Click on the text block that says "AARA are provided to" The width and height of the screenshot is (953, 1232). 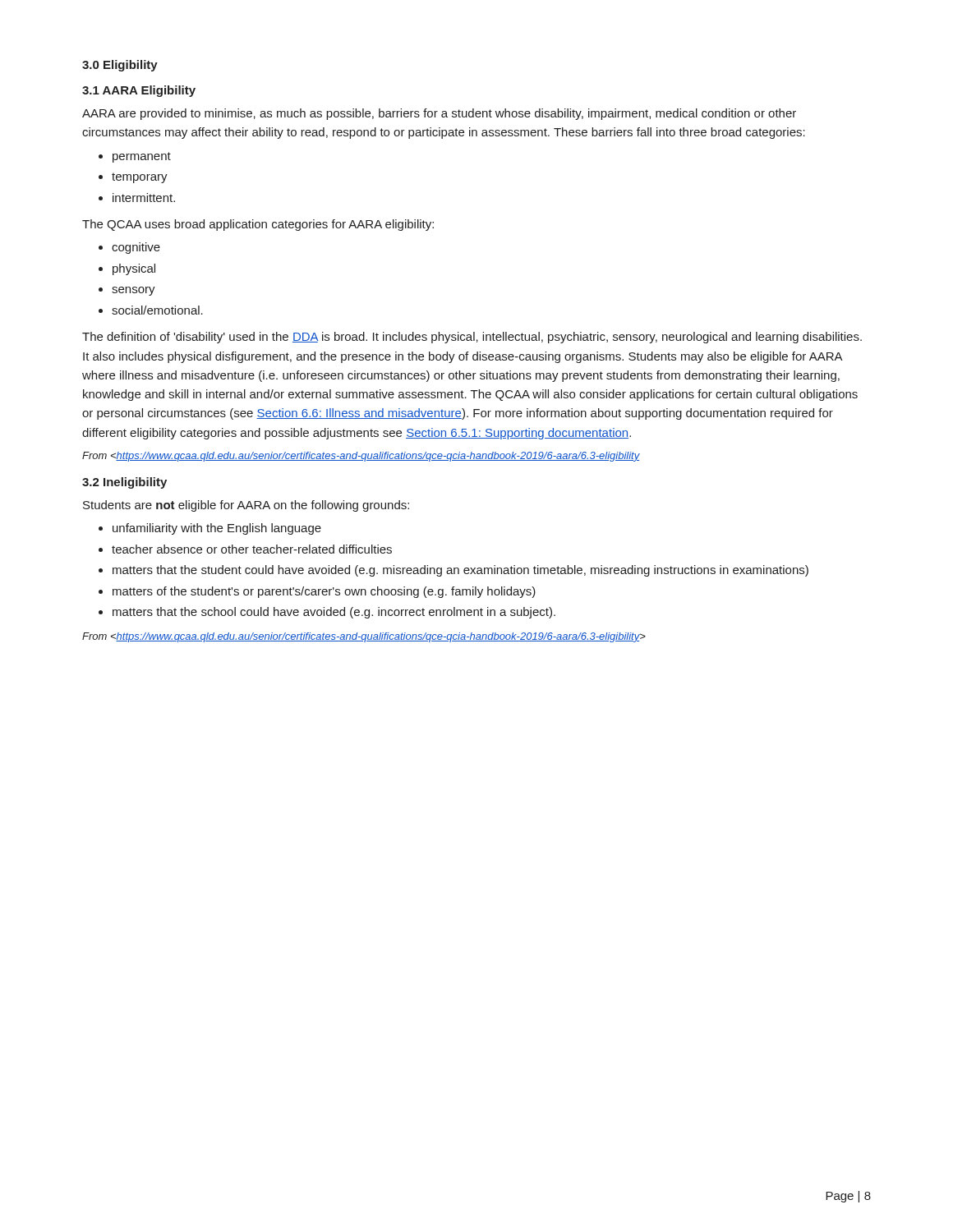pyautogui.click(x=444, y=122)
